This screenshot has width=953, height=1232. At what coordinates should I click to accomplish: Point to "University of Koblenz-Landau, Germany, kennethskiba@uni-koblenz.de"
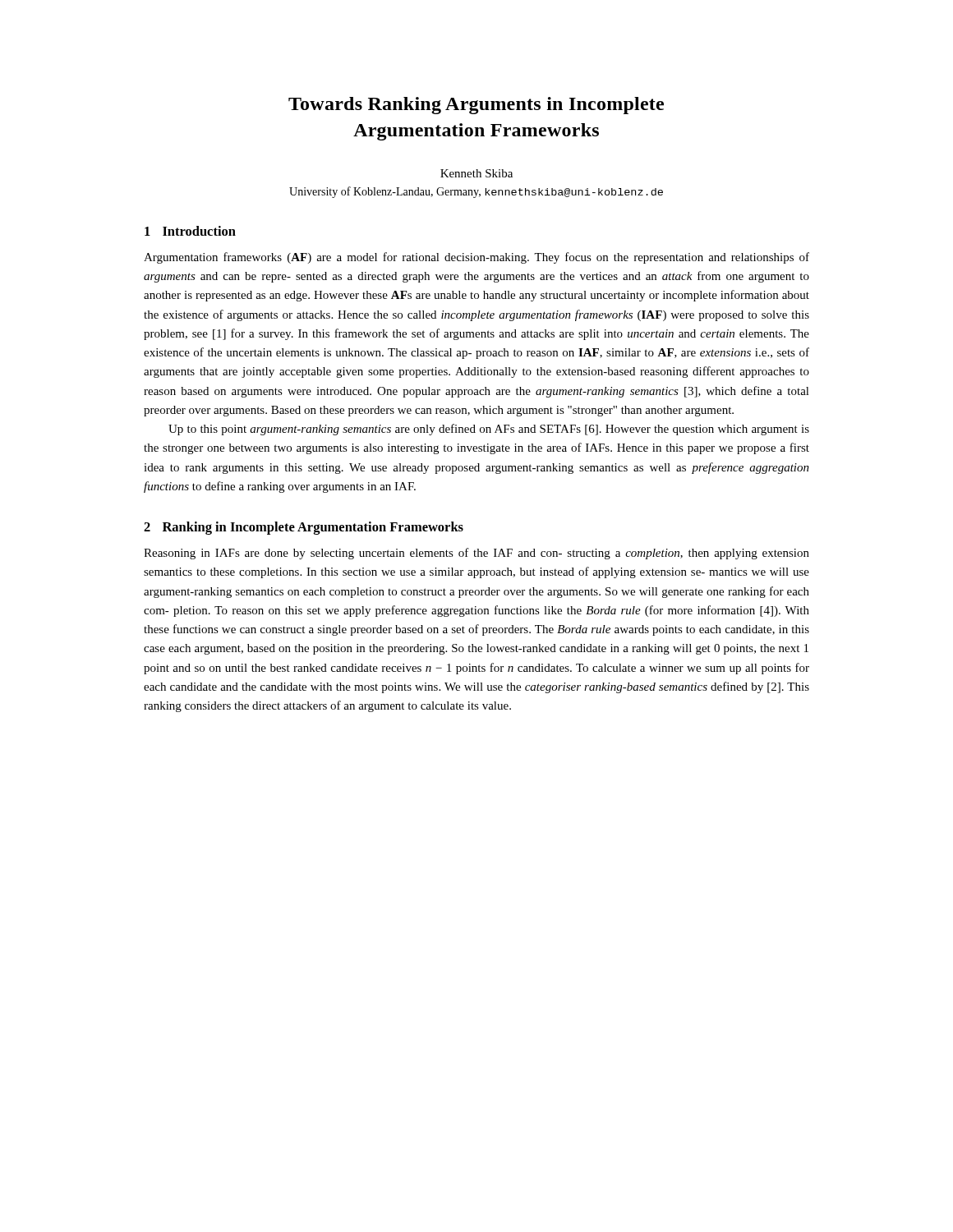[476, 192]
